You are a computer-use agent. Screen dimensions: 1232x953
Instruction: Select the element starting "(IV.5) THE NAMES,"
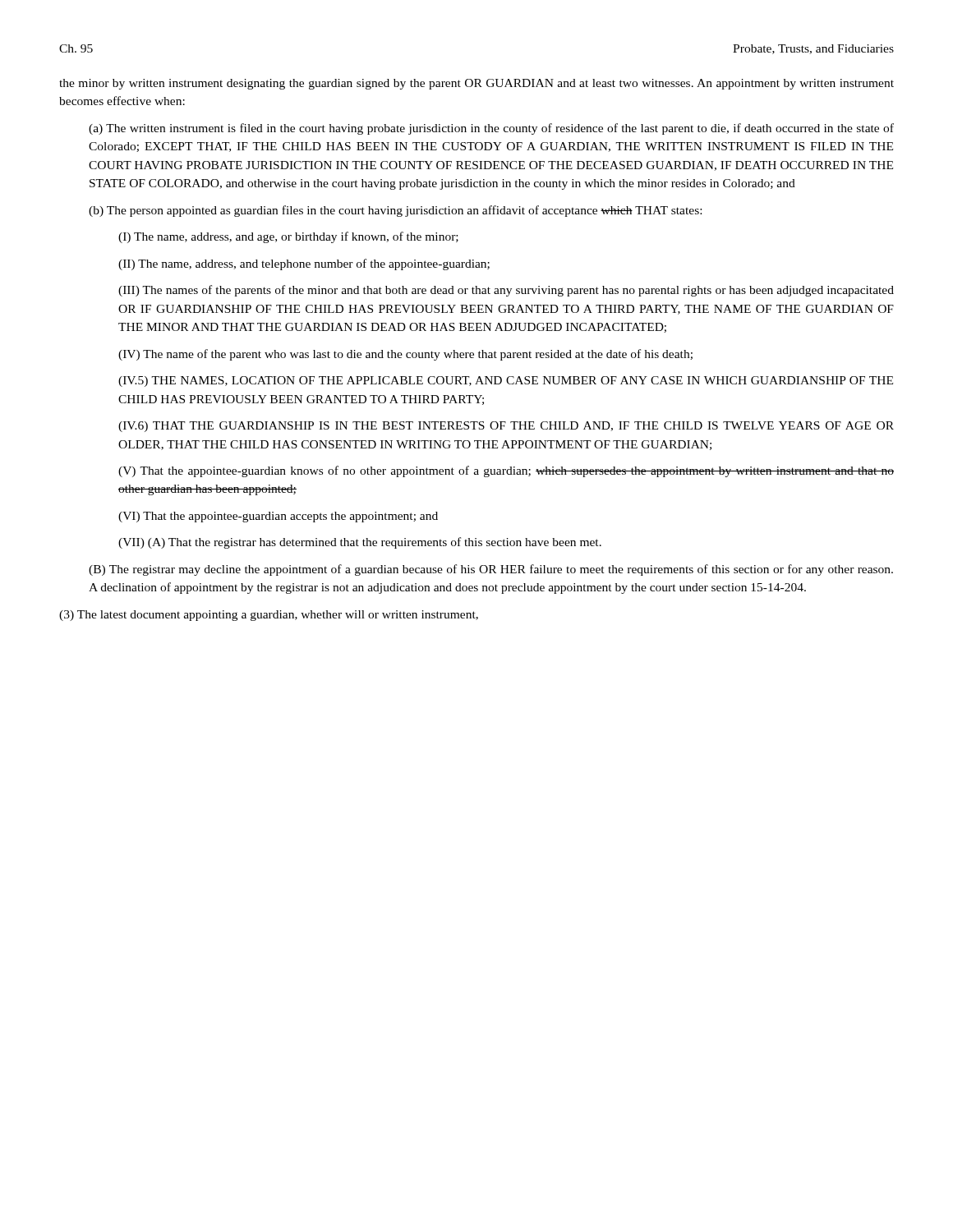506,390
